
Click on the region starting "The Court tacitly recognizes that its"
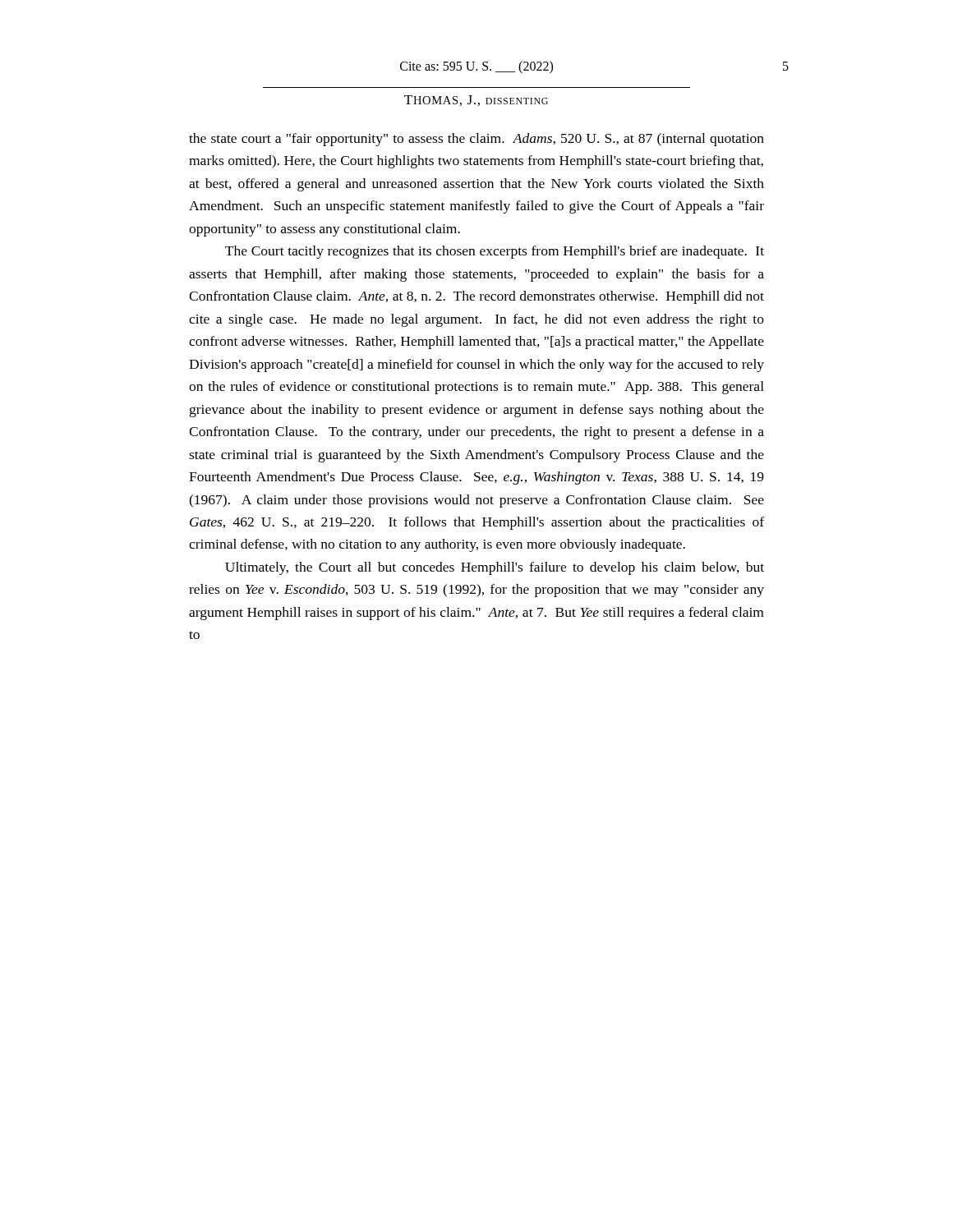click(x=476, y=397)
